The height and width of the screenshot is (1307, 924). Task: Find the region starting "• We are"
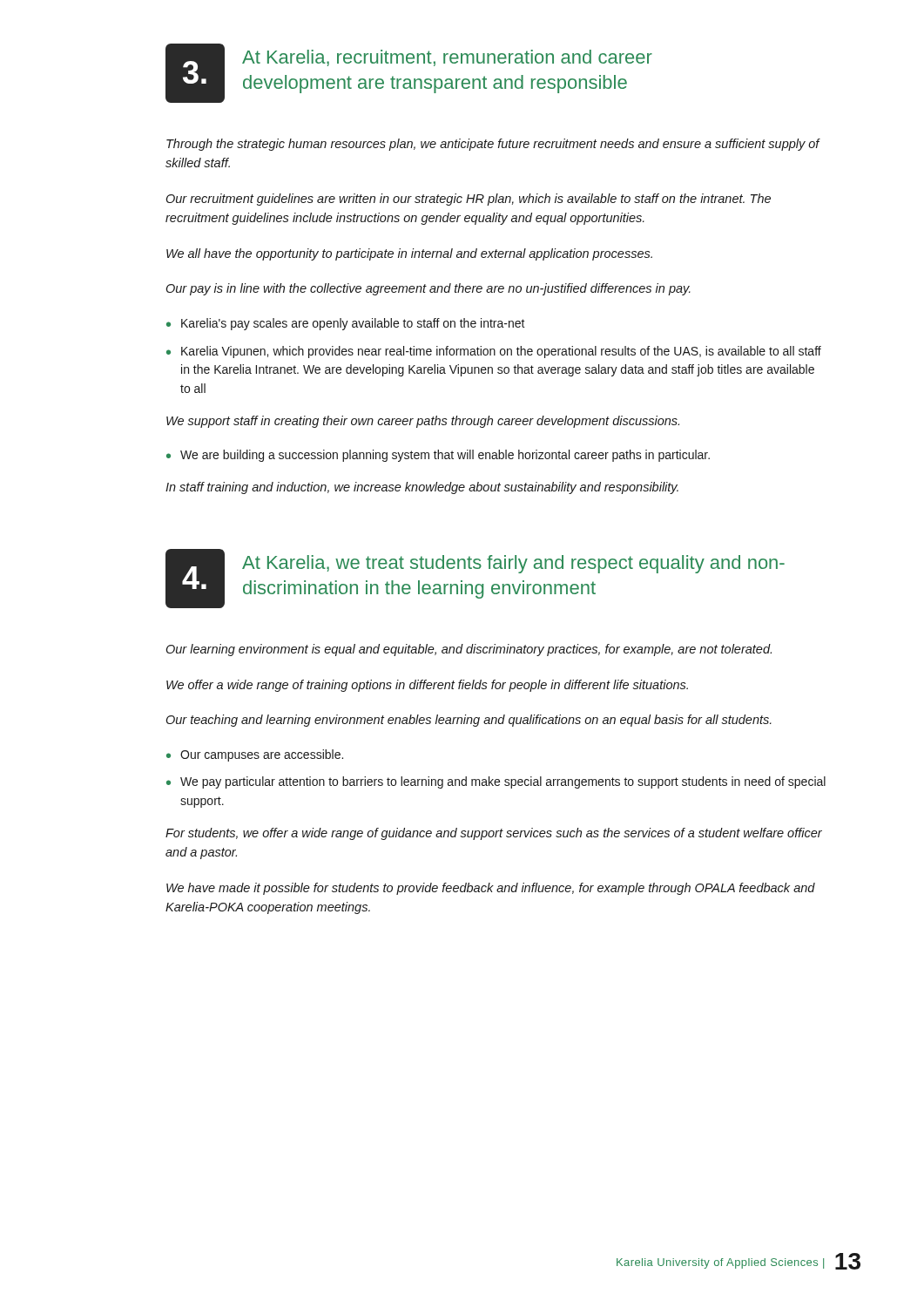pos(438,456)
